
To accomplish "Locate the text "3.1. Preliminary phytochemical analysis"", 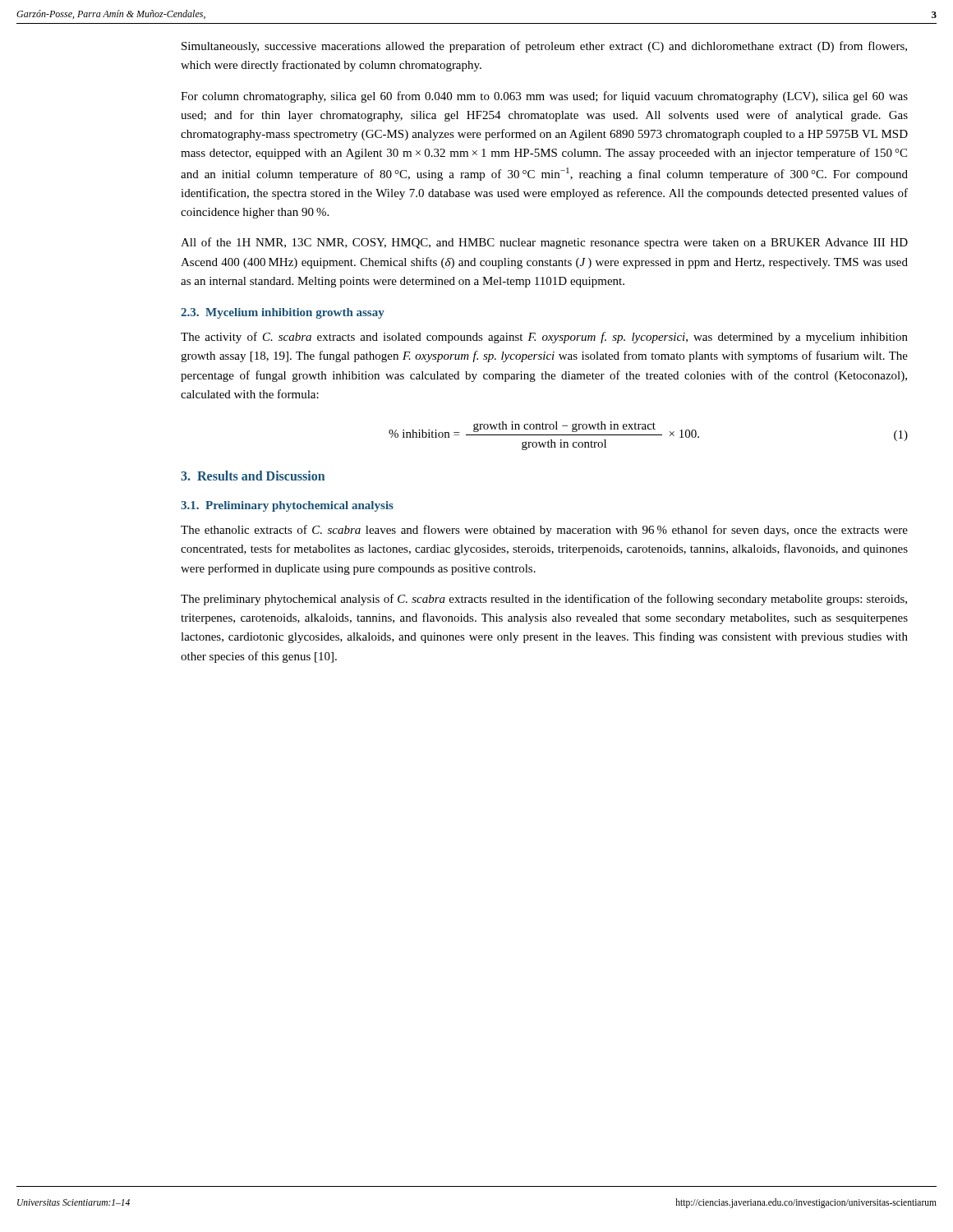I will coord(287,505).
